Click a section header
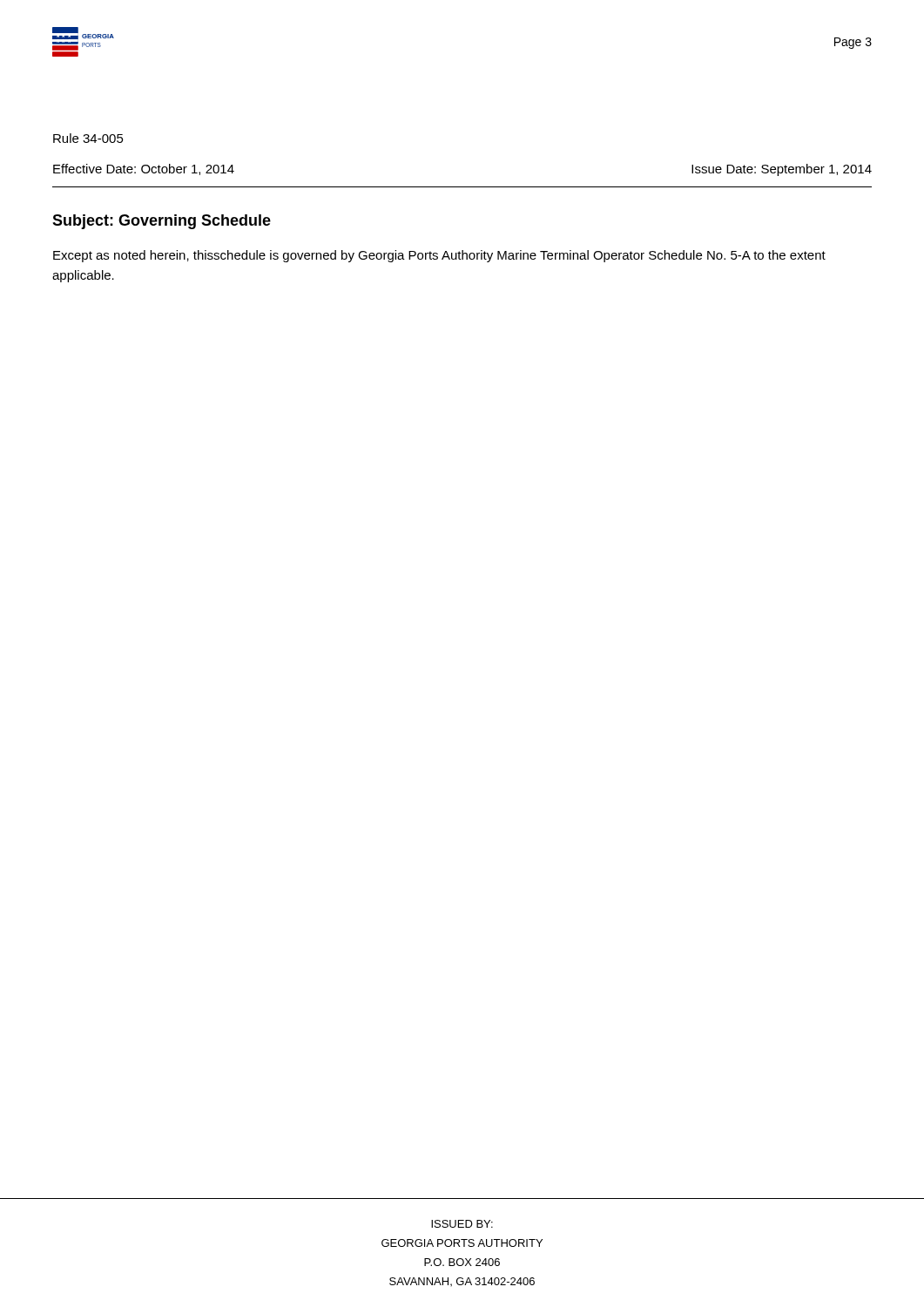 click(x=162, y=220)
